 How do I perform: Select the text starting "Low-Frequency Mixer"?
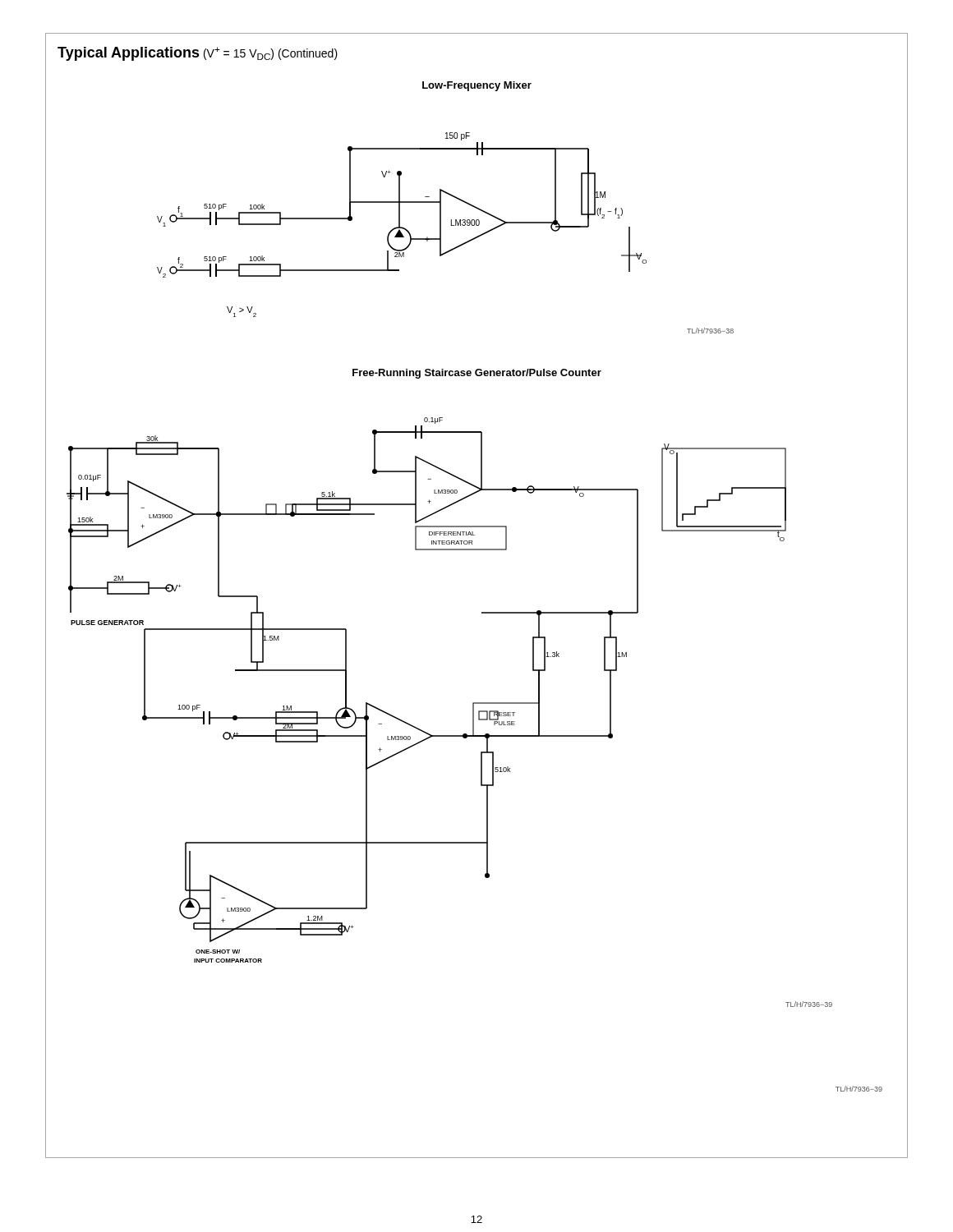coord(476,85)
